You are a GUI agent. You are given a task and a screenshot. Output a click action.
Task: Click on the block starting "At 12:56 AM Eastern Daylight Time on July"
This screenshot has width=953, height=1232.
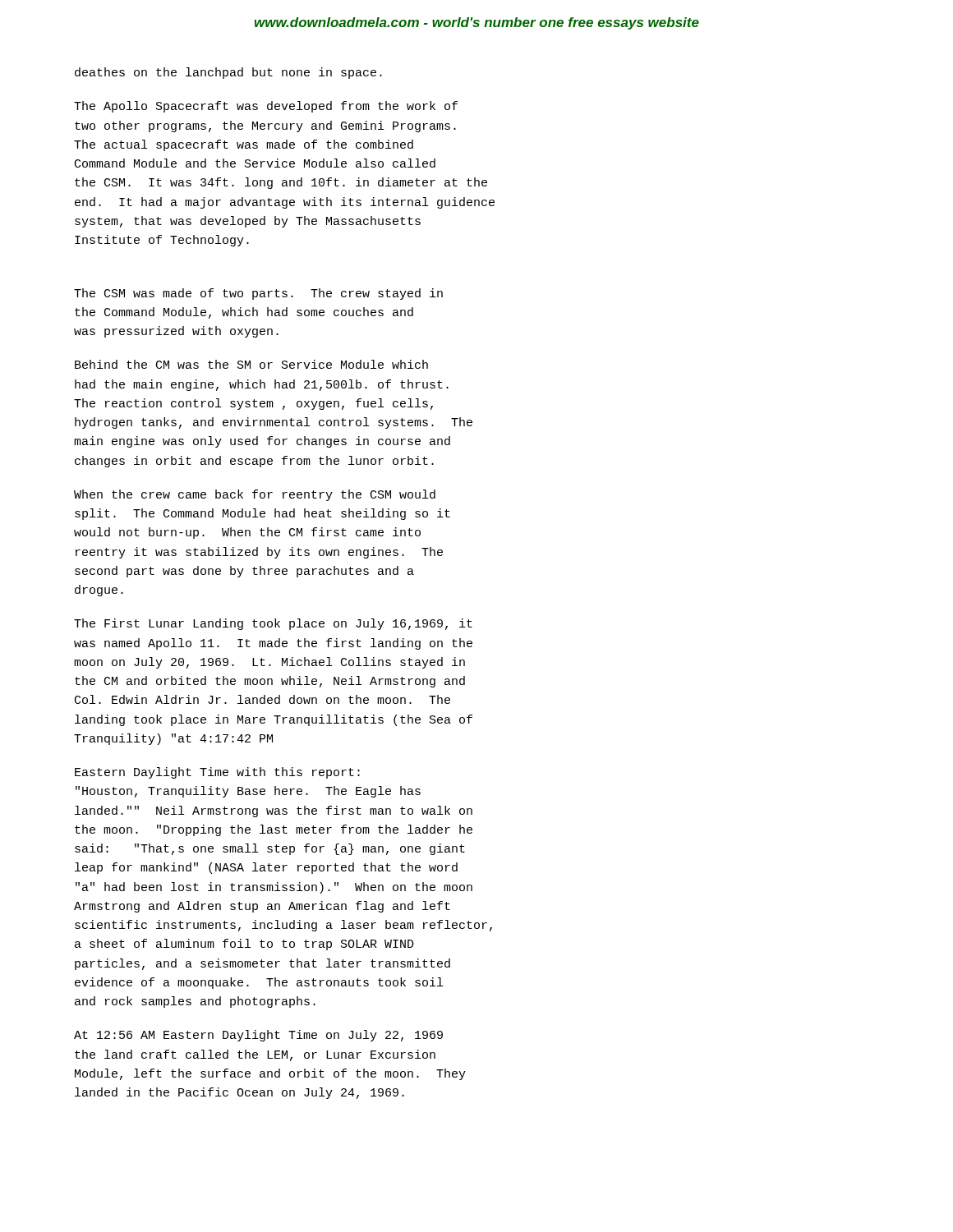(270, 1065)
